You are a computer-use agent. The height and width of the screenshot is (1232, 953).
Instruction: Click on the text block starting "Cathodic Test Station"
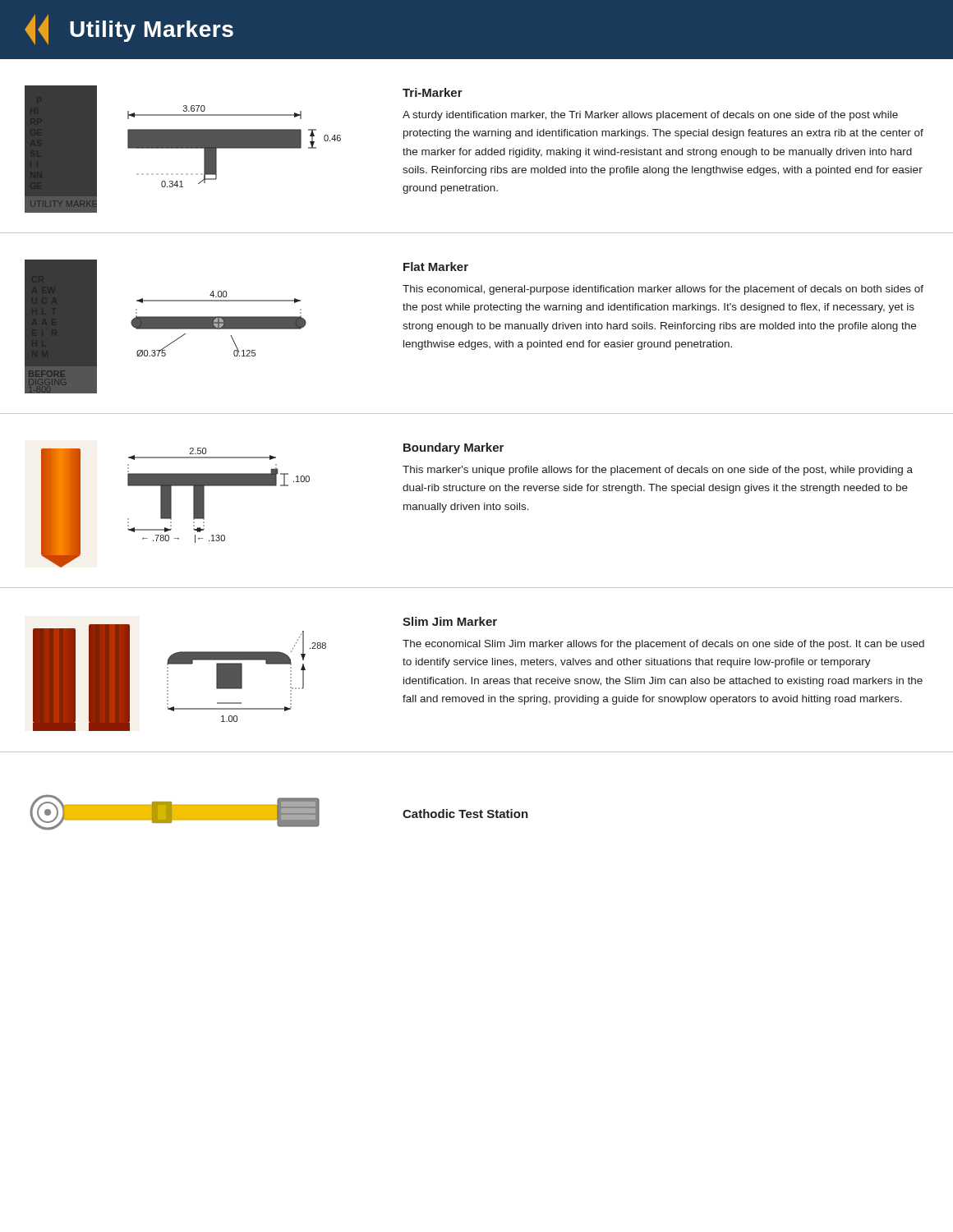coord(465,814)
